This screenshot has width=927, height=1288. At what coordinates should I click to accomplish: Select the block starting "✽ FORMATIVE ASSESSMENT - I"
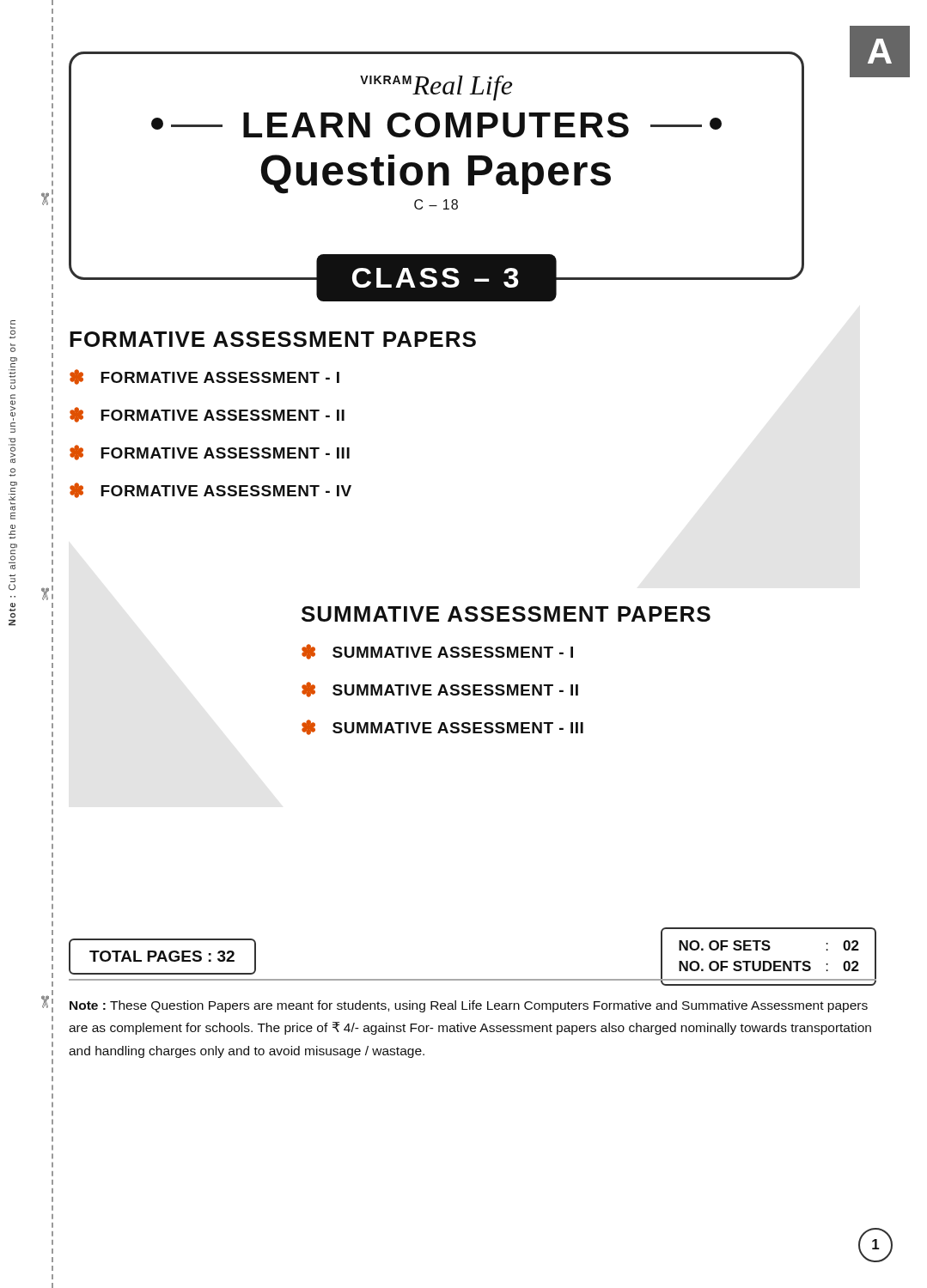coord(205,378)
